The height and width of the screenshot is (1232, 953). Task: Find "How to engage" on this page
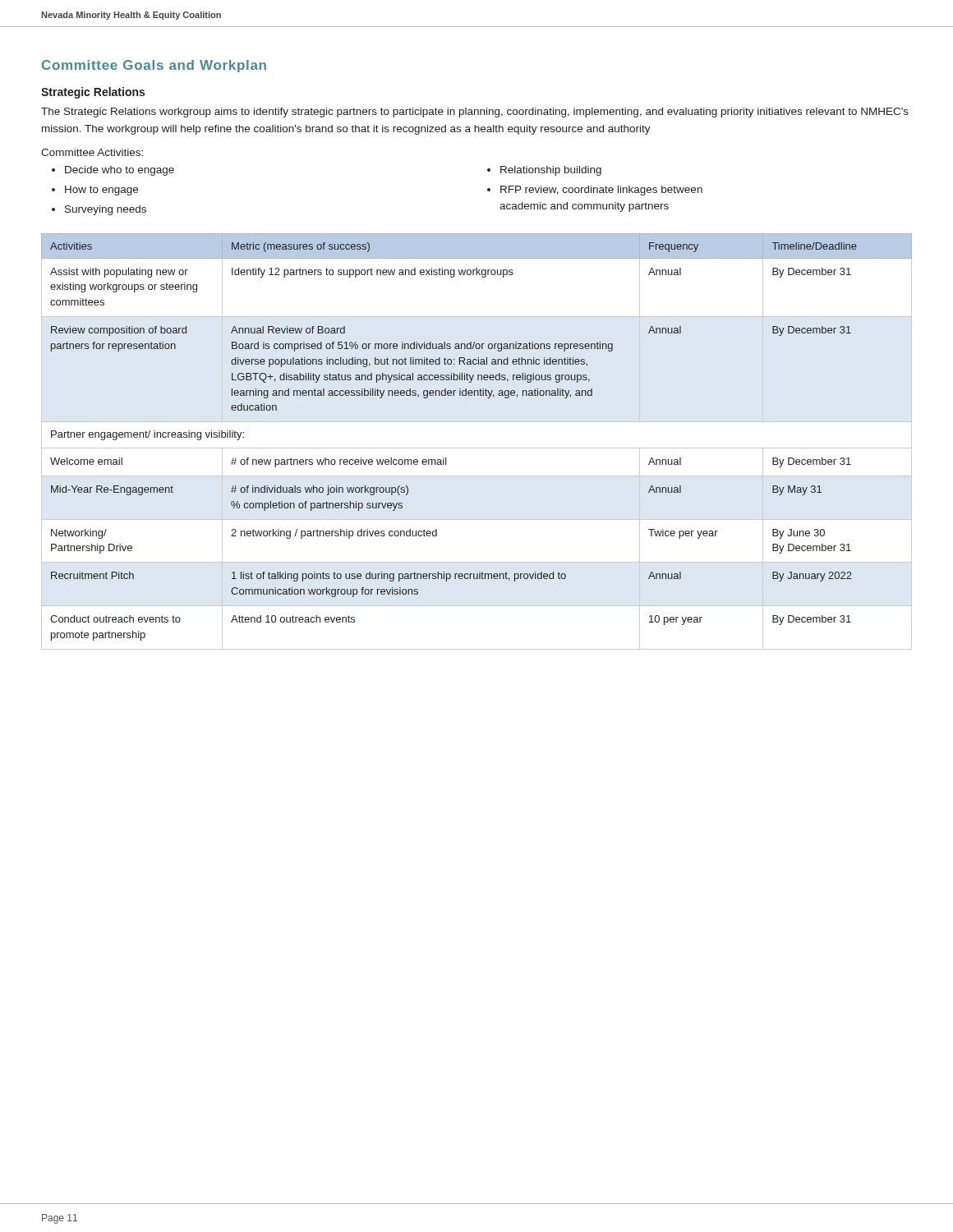click(x=101, y=189)
